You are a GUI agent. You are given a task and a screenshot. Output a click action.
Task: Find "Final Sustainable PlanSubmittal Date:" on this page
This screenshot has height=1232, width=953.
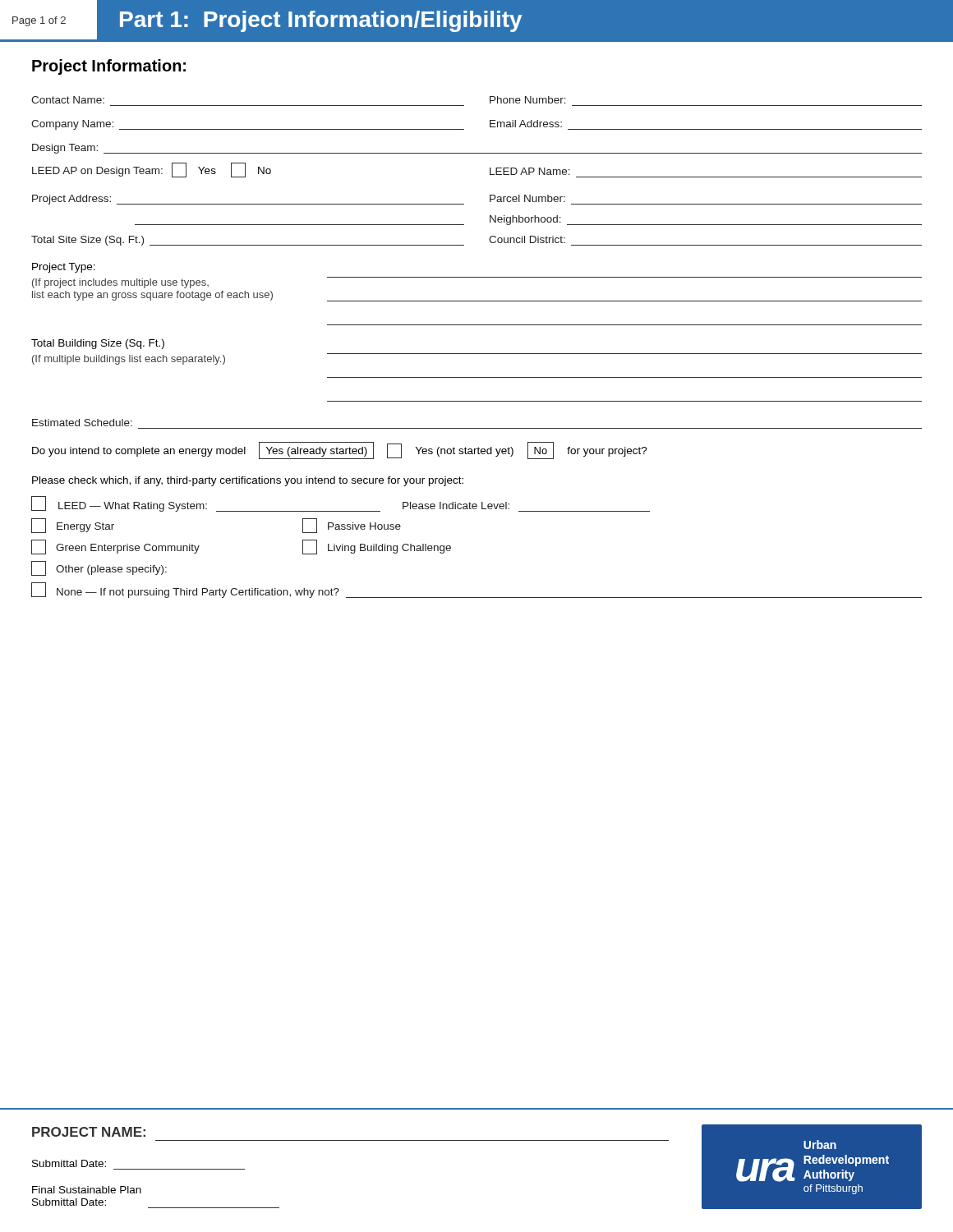[155, 1196]
